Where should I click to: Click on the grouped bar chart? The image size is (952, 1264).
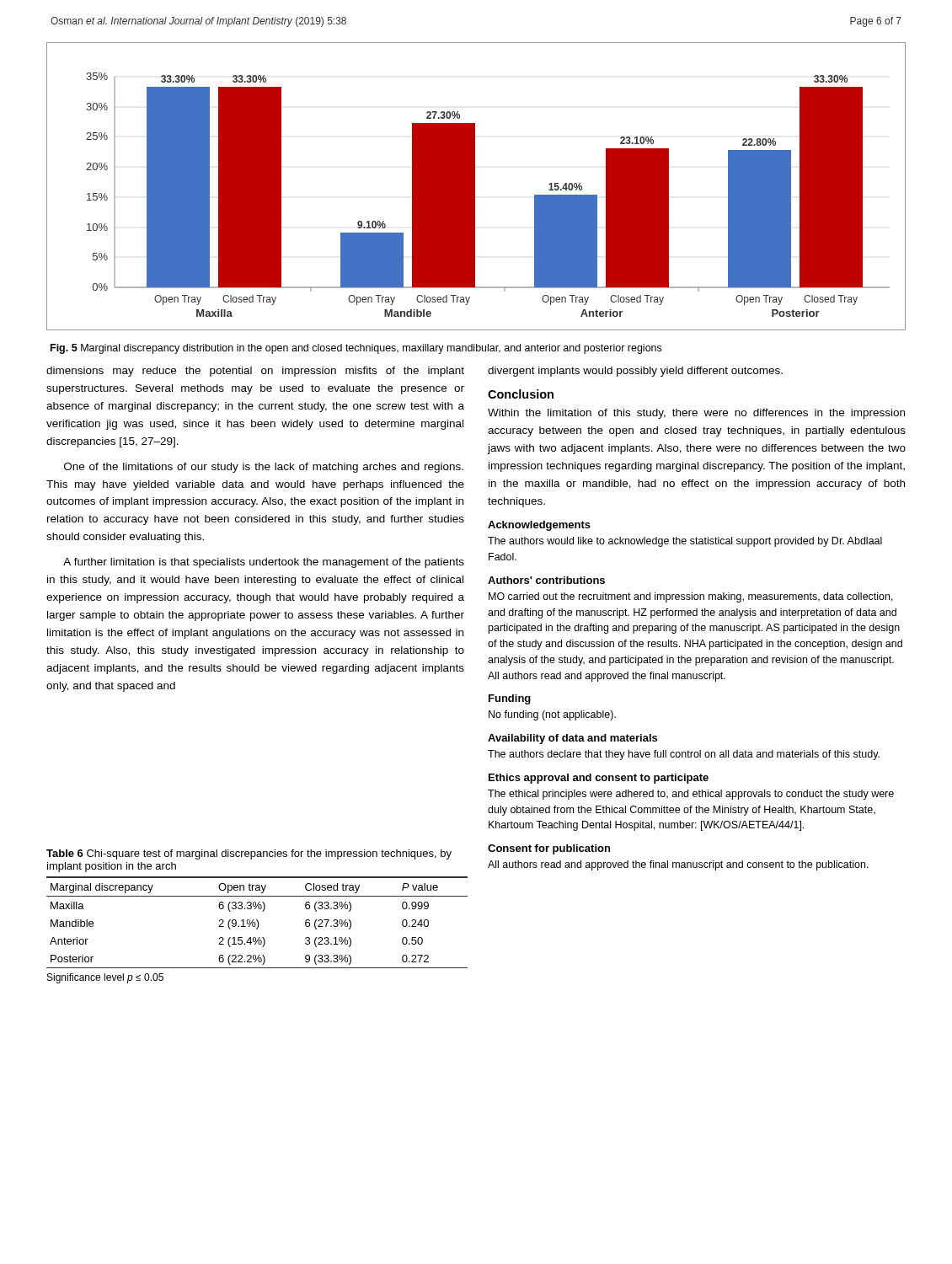click(x=476, y=190)
